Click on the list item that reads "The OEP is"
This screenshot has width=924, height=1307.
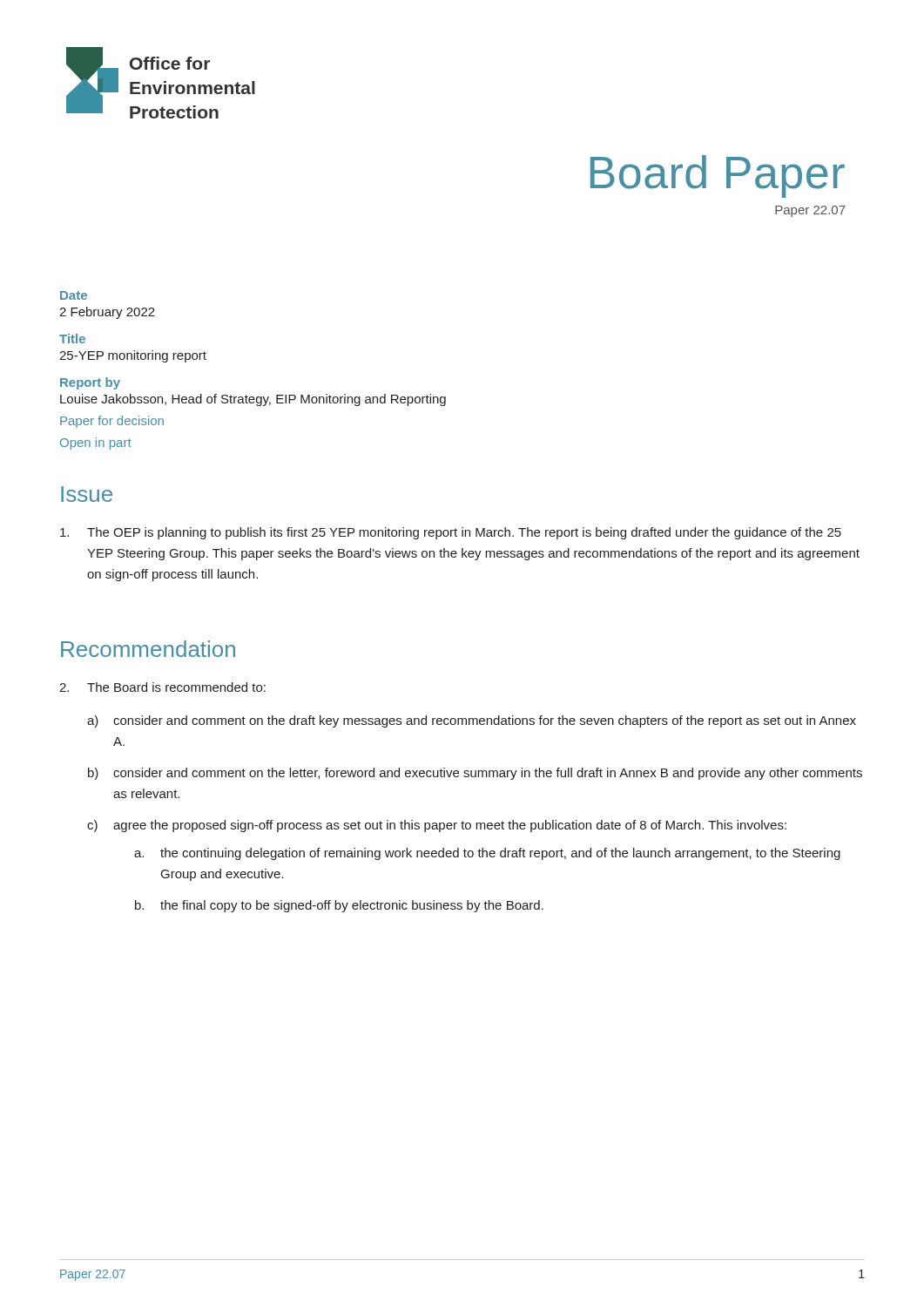point(462,553)
